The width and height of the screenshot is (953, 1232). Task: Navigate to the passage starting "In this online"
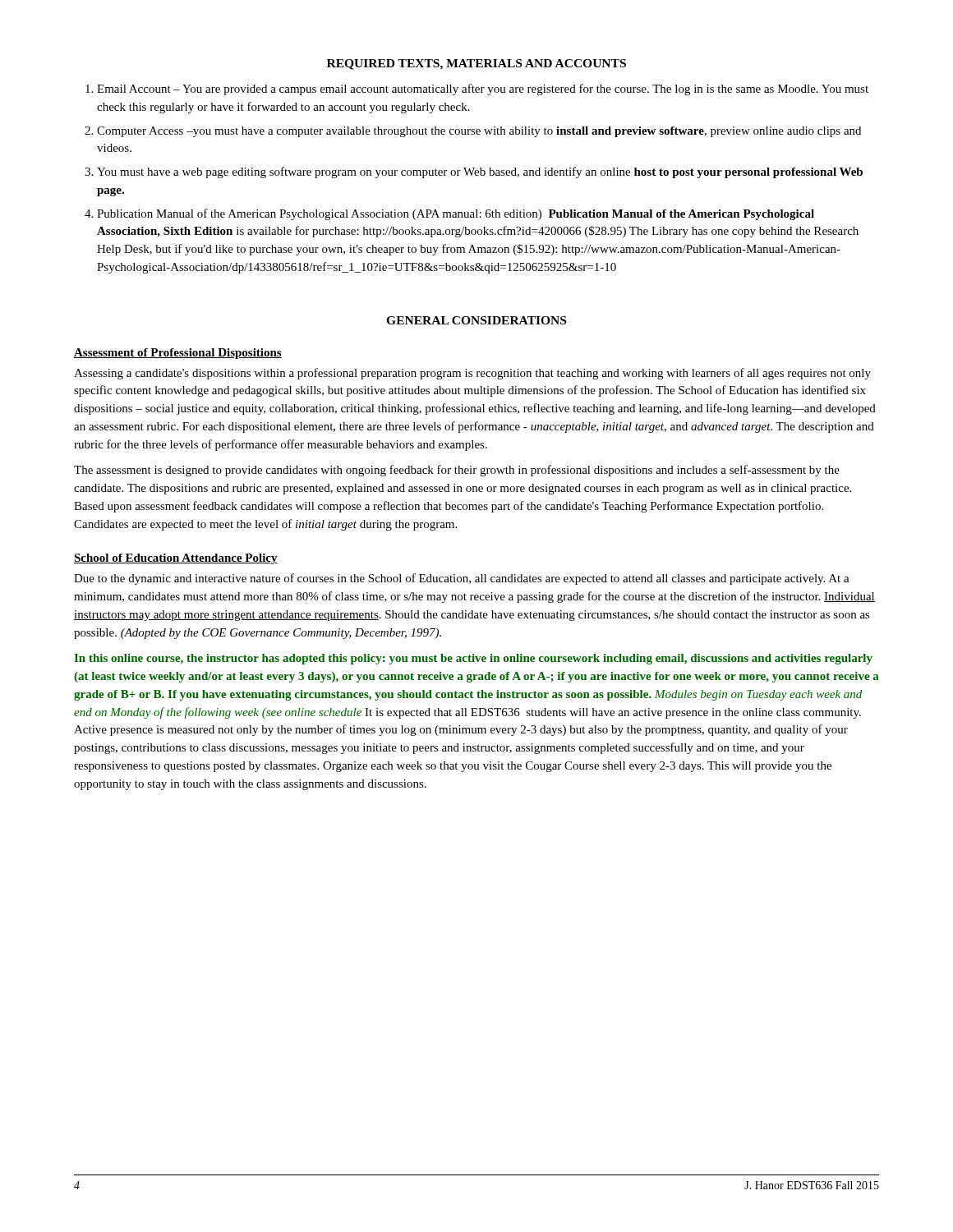pos(476,721)
